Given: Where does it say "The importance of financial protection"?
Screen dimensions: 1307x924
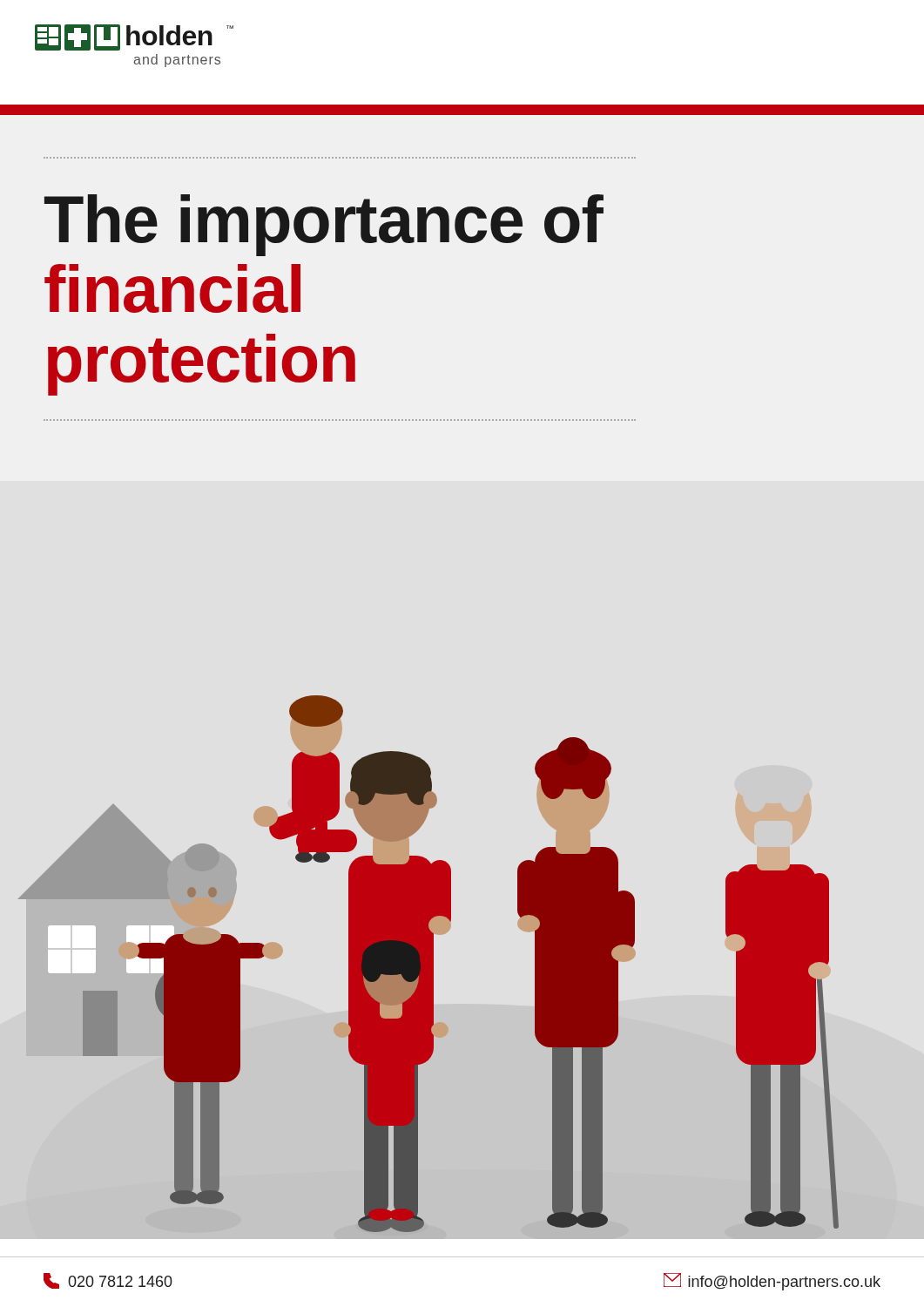Looking at the screenshot, I should pyautogui.click(x=324, y=225).
